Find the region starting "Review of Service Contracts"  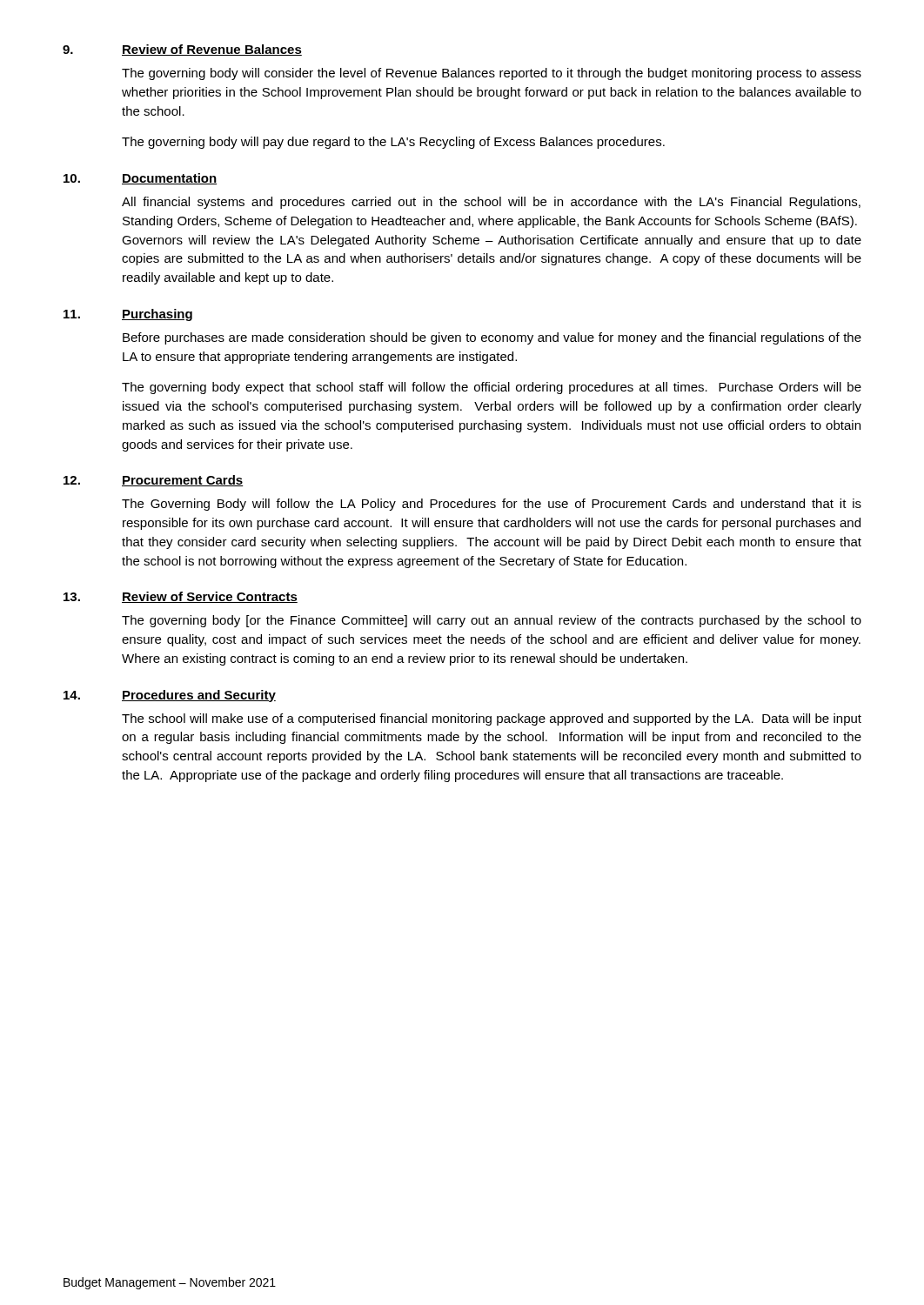tap(210, 597)
